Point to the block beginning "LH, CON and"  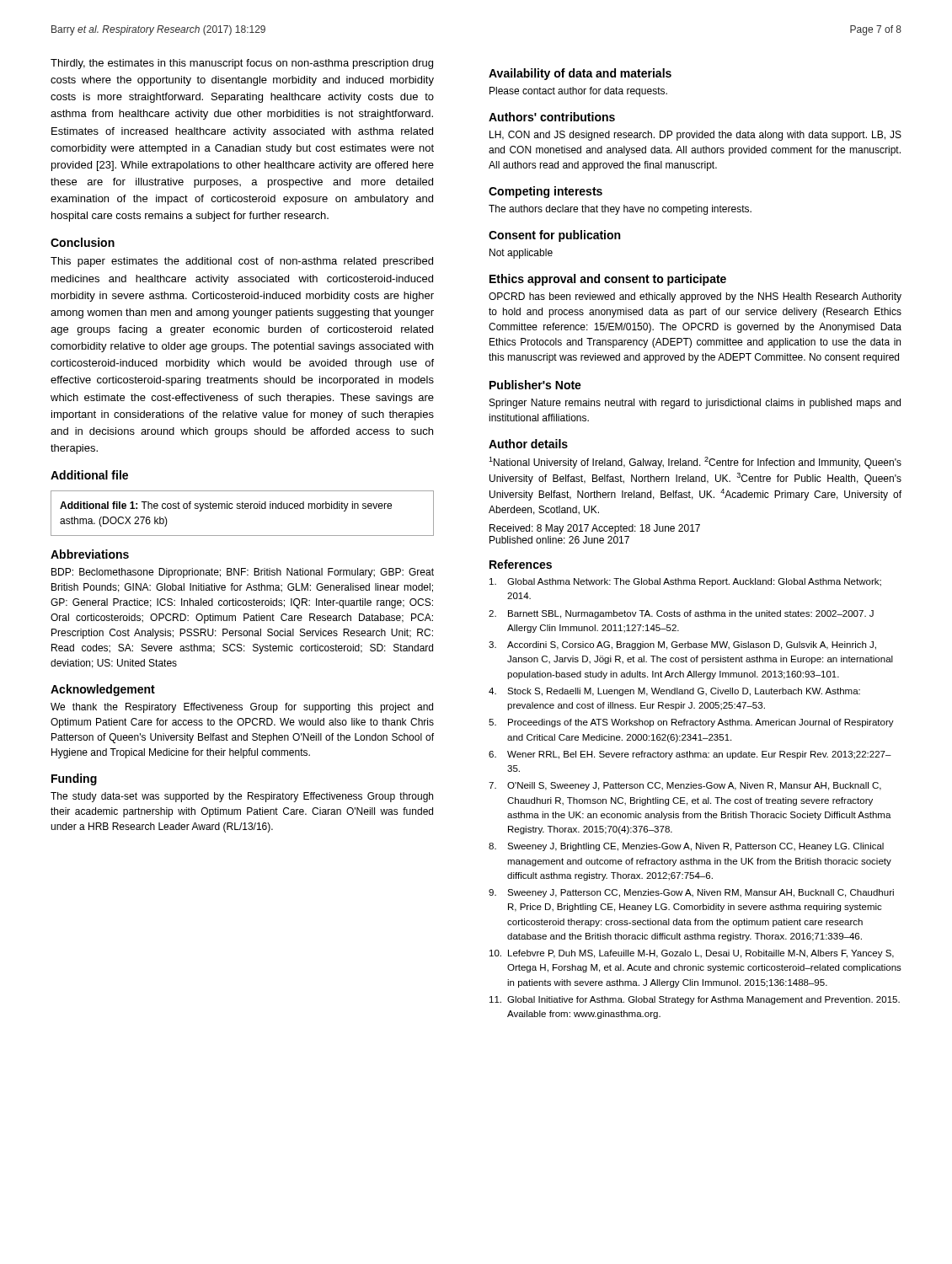pyautogui.click(x=695, y=150)
